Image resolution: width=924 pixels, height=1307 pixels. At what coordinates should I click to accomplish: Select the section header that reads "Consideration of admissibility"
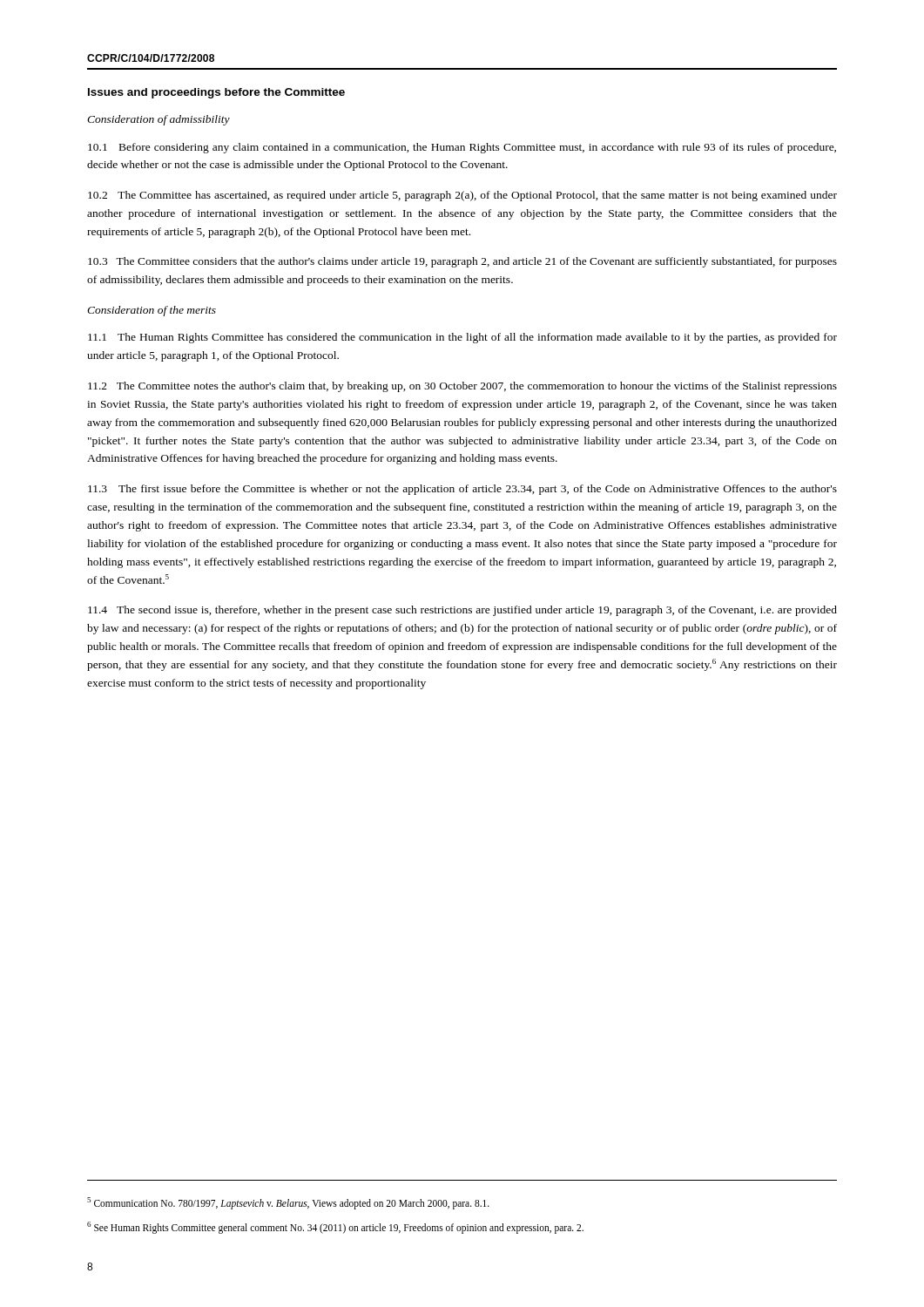(x=158, y=120)
